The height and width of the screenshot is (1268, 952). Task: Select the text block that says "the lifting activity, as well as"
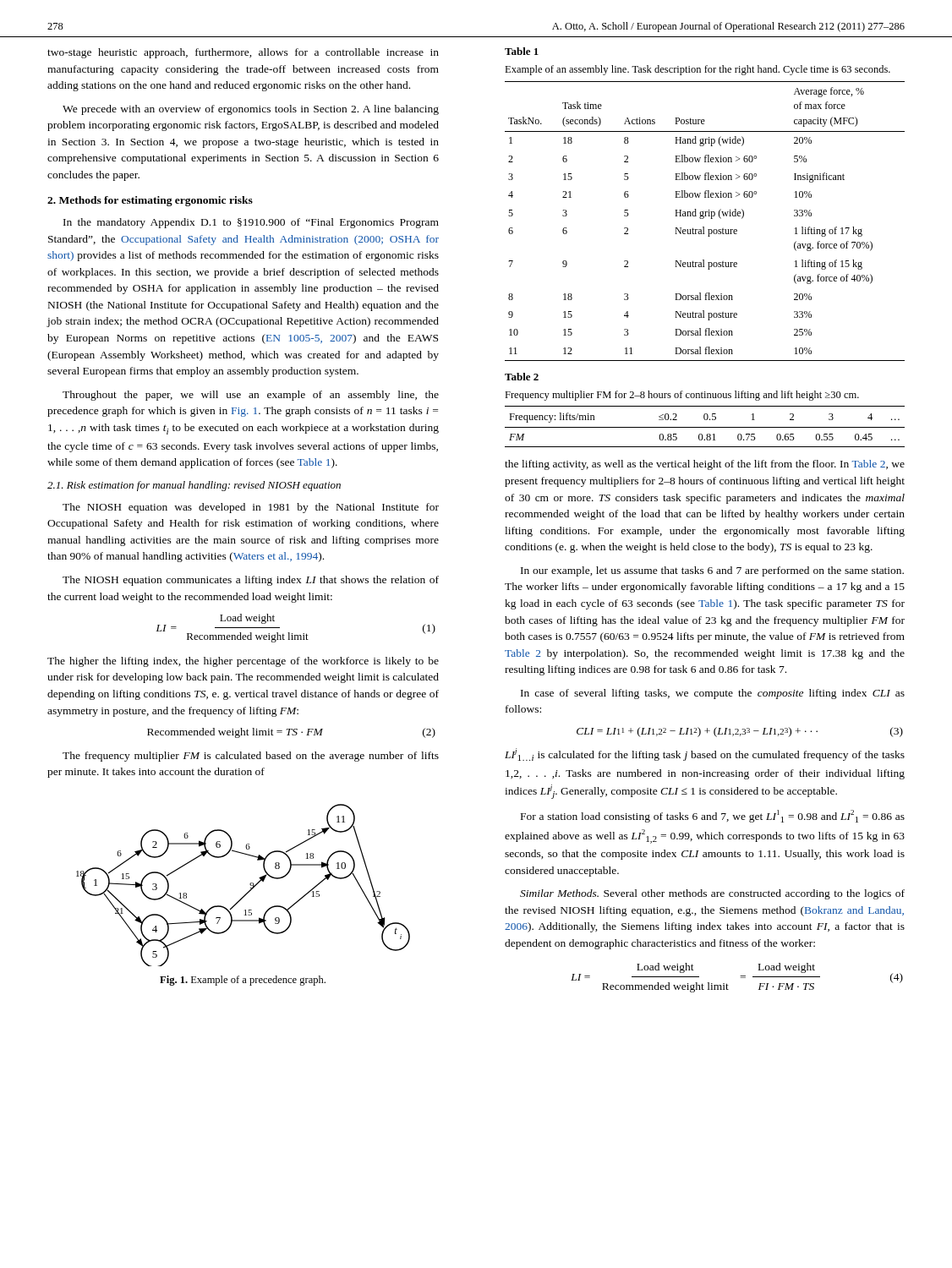tap(705, 505)
